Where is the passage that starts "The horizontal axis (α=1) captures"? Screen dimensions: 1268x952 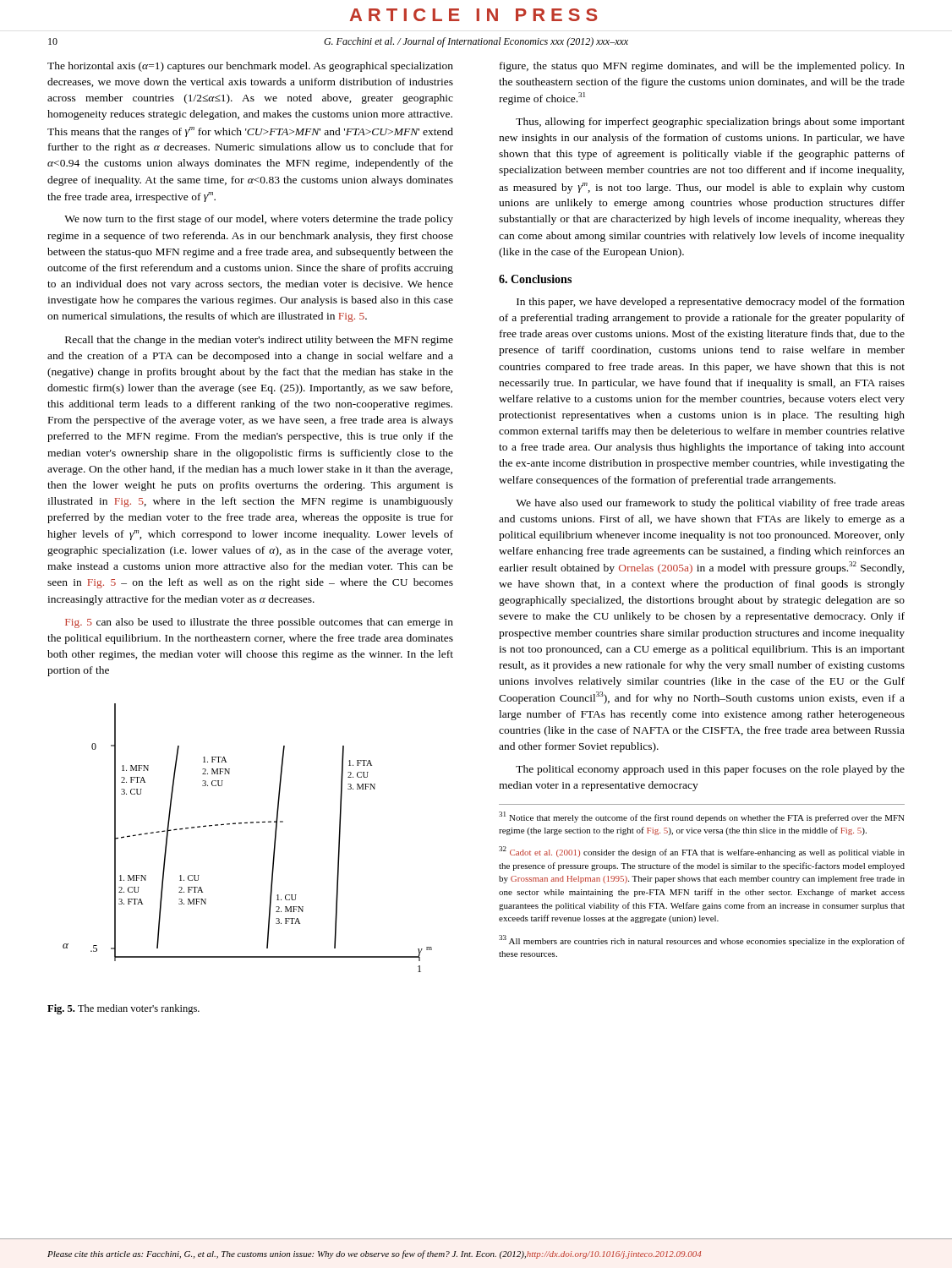click(x=250, y=131)
